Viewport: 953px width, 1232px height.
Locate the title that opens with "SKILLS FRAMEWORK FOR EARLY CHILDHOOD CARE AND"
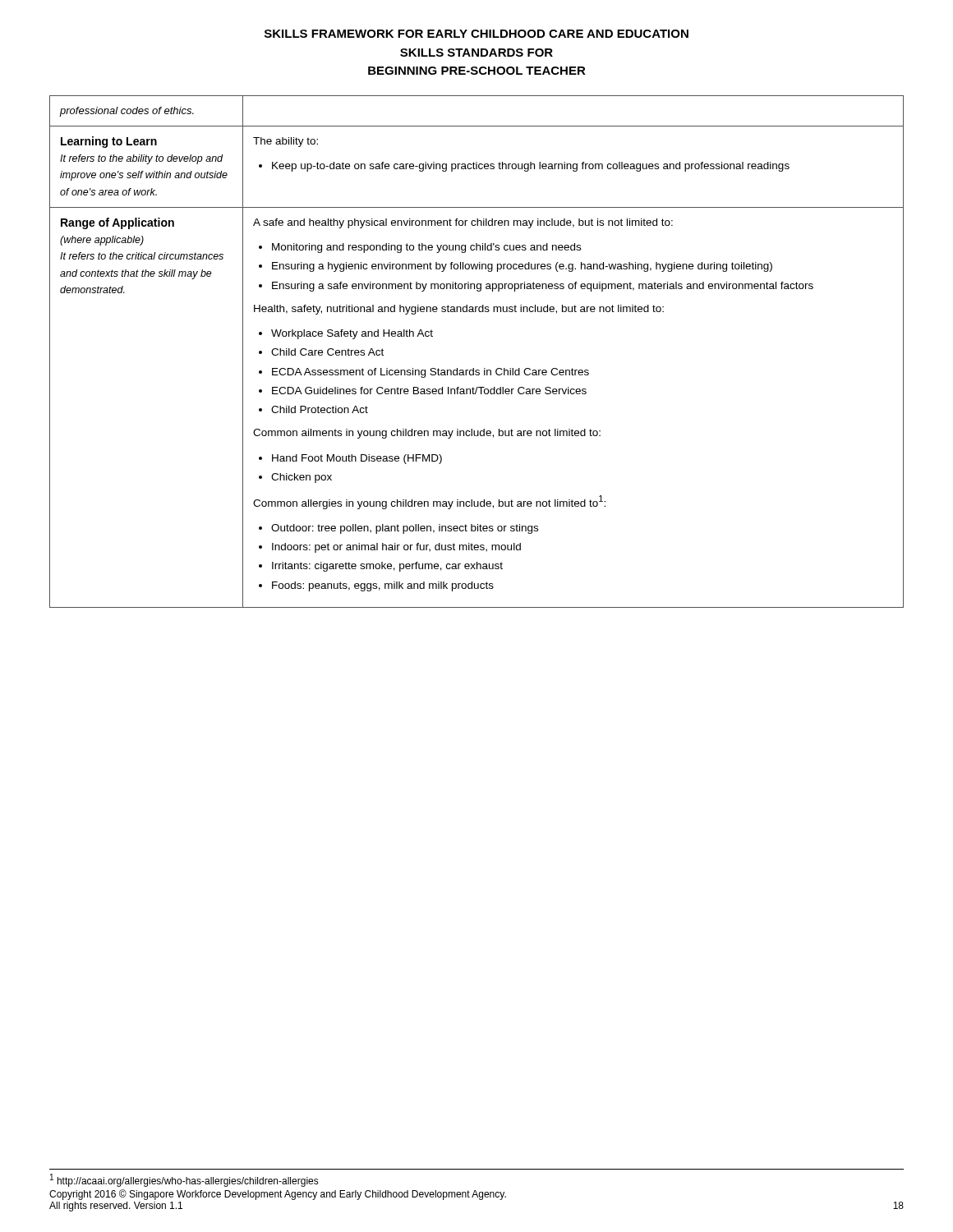point(476,52)
